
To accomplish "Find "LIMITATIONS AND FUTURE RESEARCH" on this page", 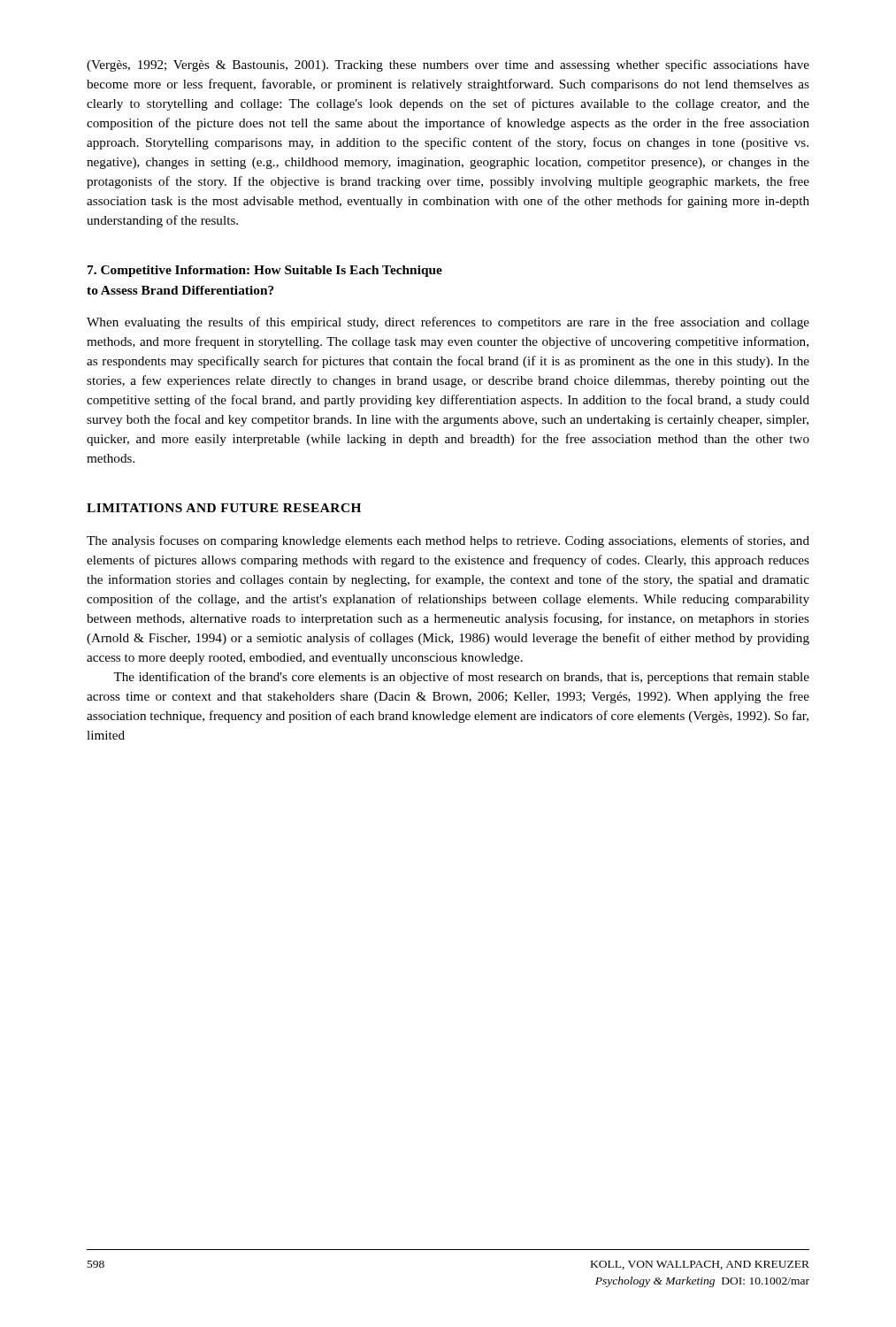I will click(224, 508).
